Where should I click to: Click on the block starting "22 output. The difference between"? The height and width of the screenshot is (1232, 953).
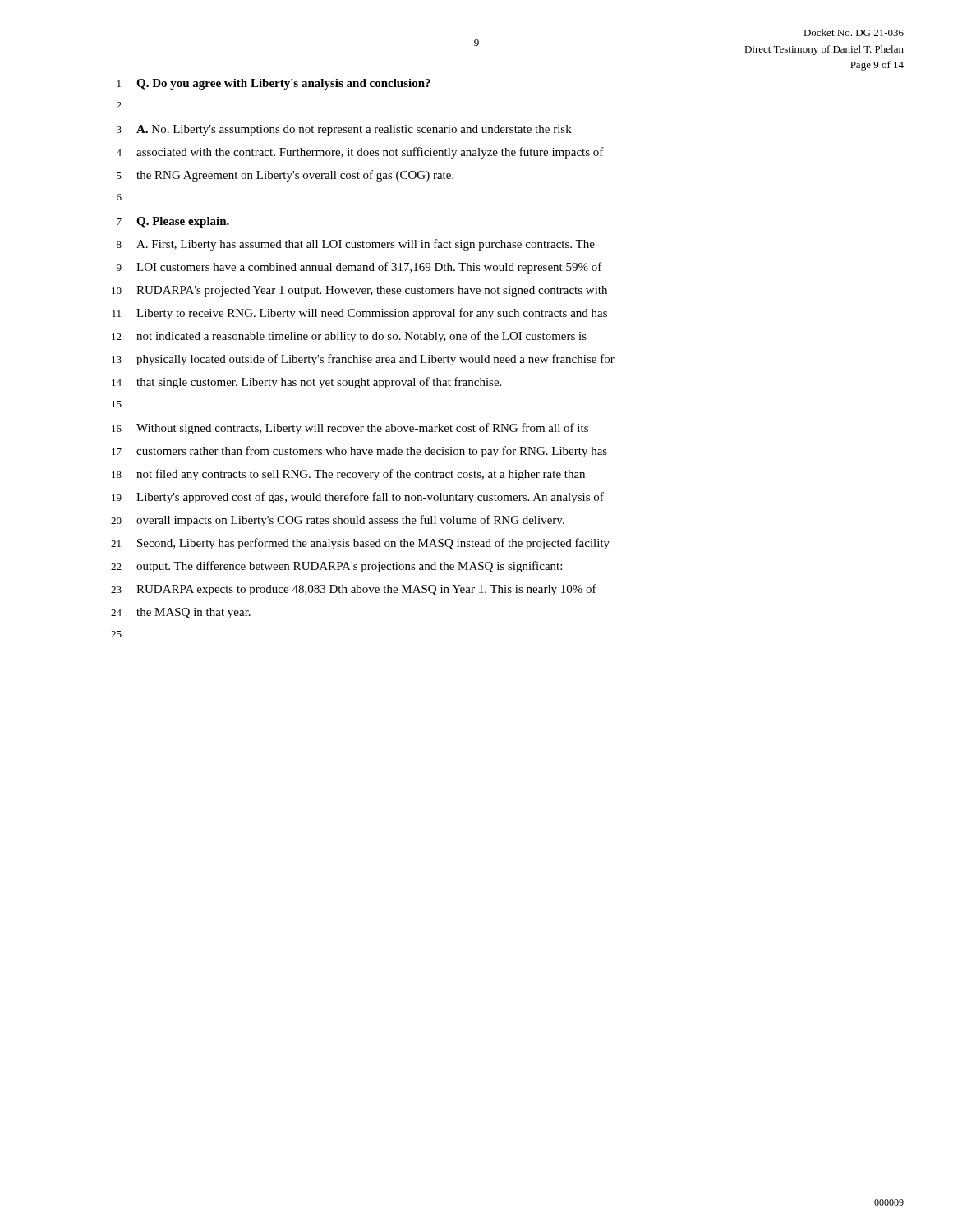(489, 566)
